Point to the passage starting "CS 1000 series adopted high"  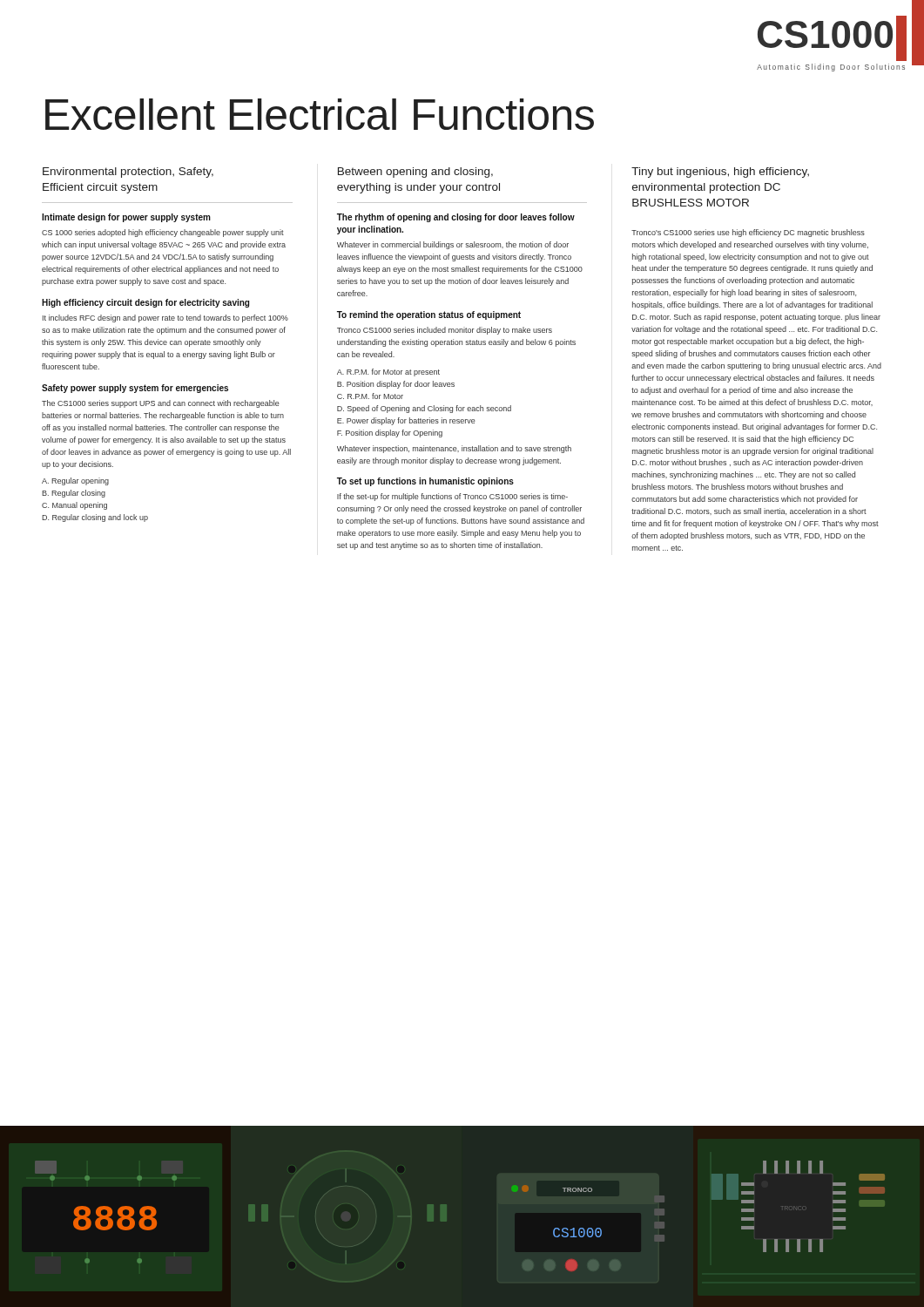(x=164, y=257)
